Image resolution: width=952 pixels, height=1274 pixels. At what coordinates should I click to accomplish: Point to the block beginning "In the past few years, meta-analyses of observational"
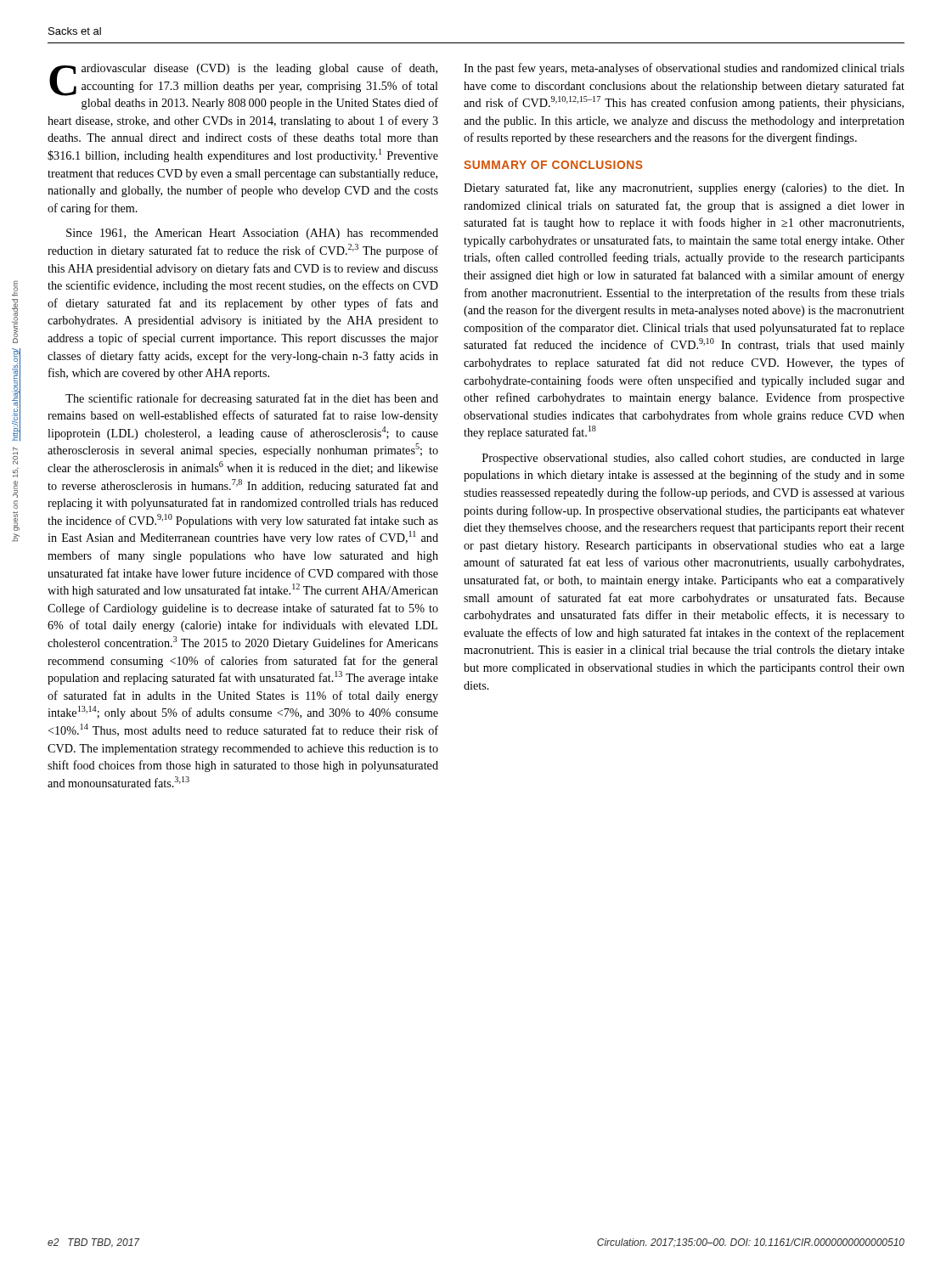(684, 103)
